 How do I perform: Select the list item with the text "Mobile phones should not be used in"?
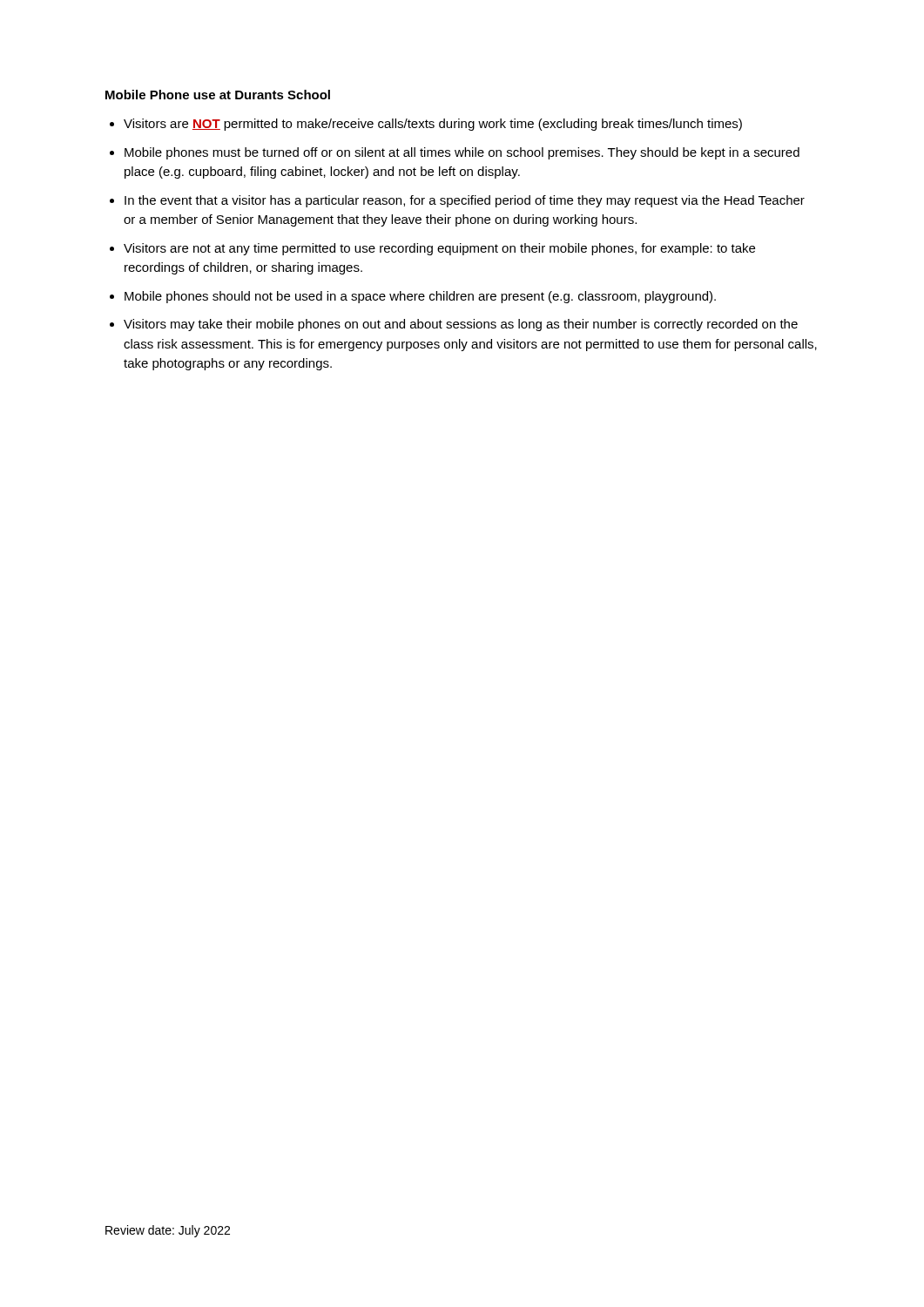[x=420, y=295]
